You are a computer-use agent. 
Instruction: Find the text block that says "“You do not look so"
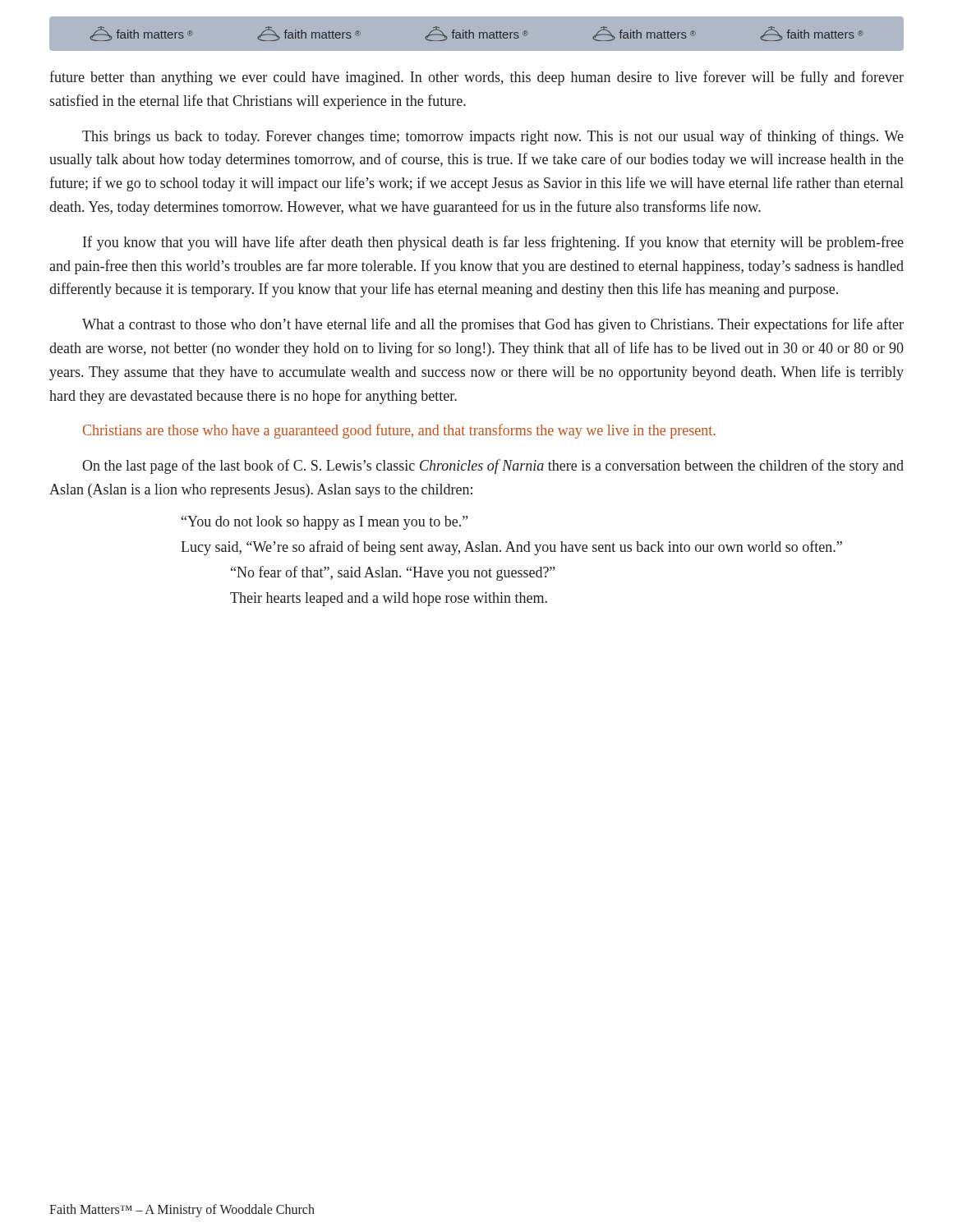pos(542,560)
